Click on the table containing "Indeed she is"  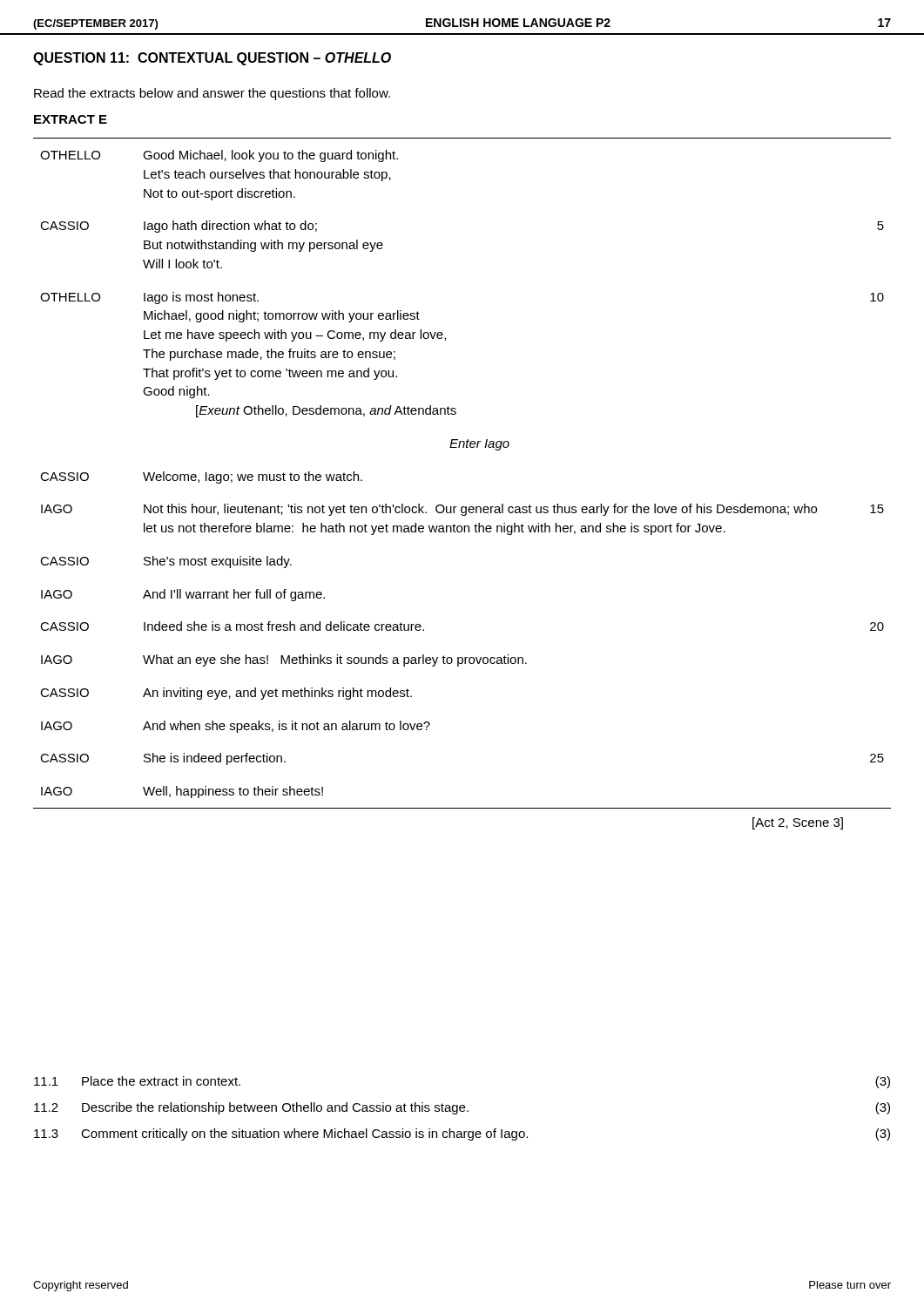(462, 487)
